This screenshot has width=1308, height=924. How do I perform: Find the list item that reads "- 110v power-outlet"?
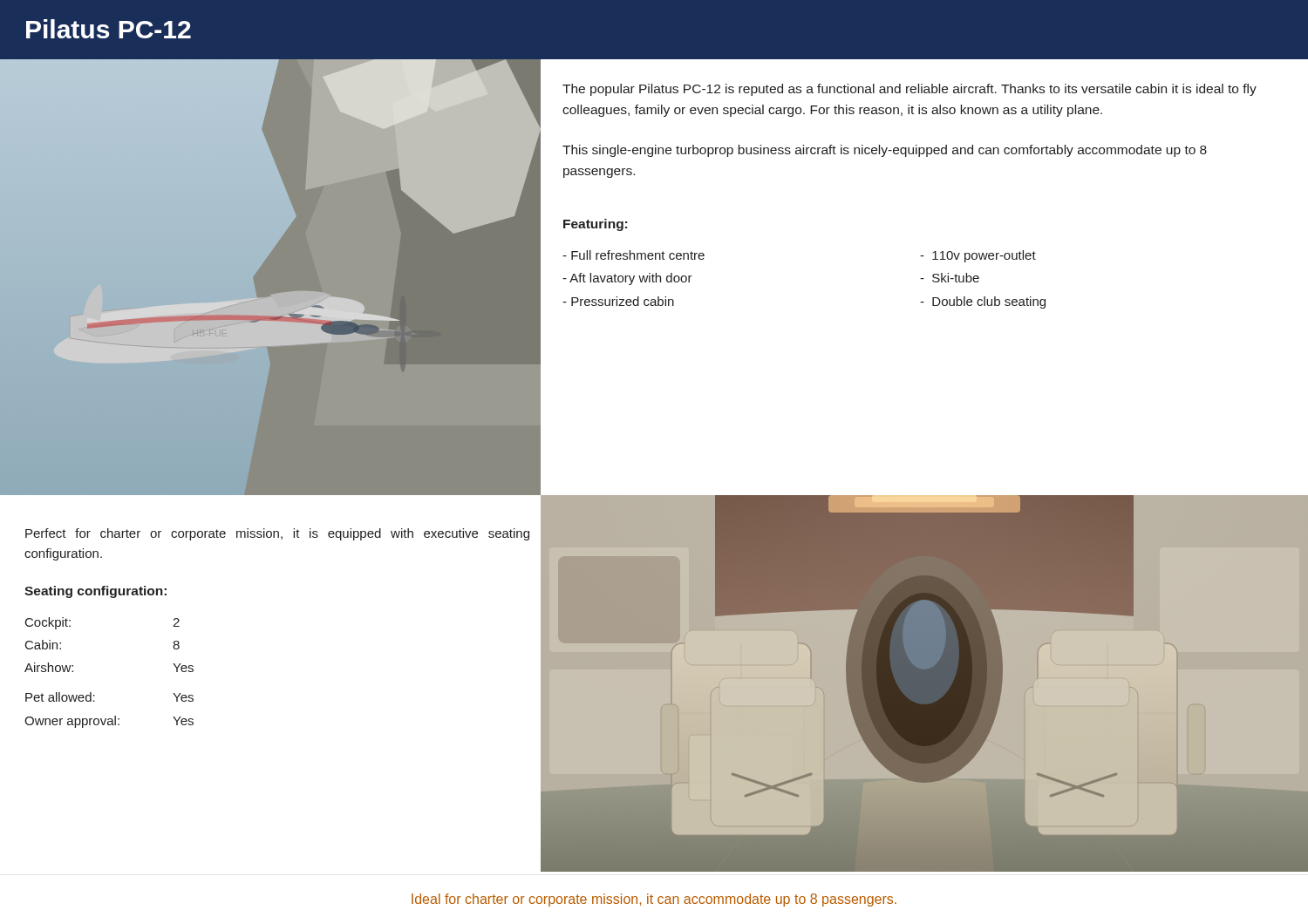click(978, 255)
